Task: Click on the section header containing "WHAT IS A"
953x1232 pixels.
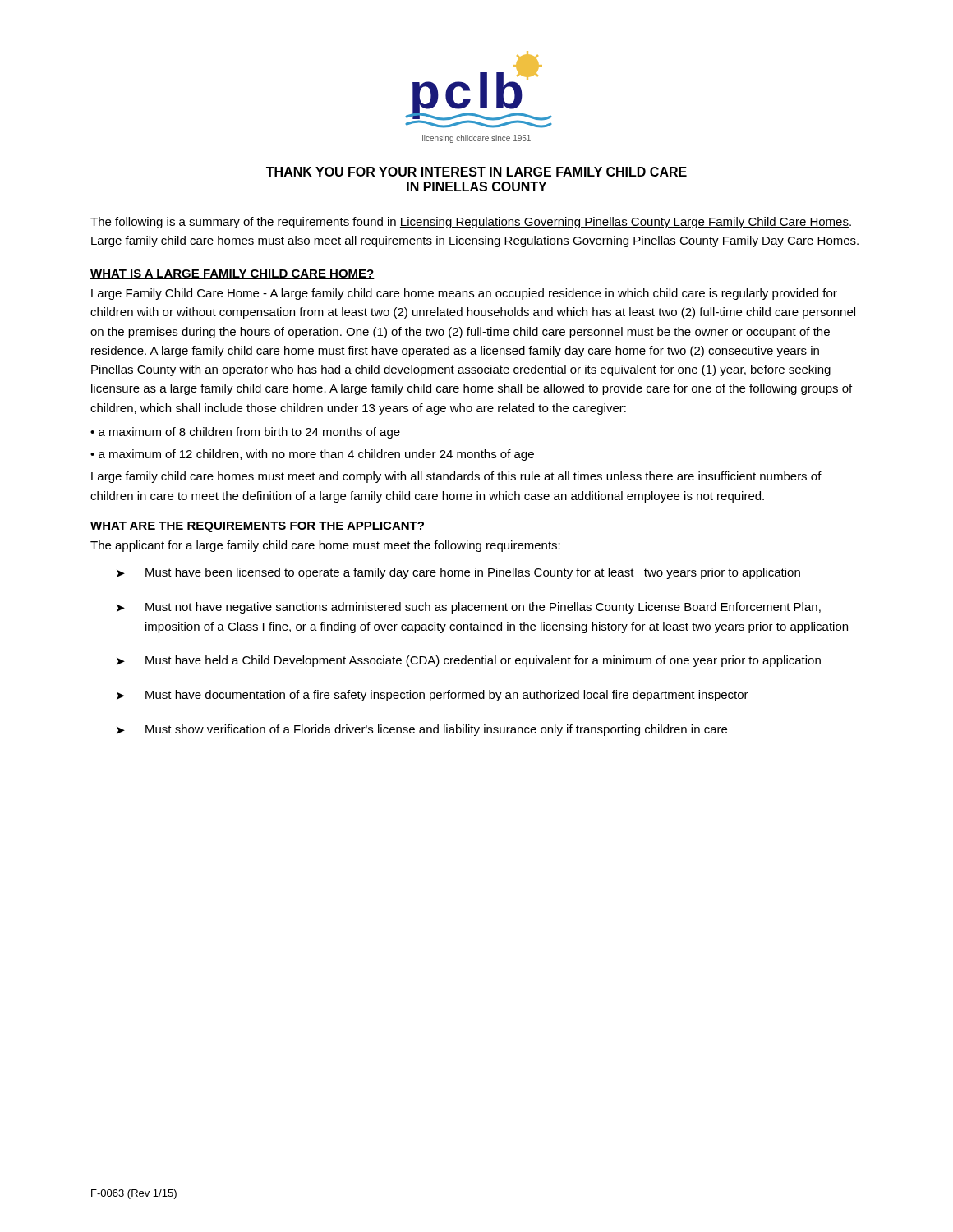Action: (232, 273)
